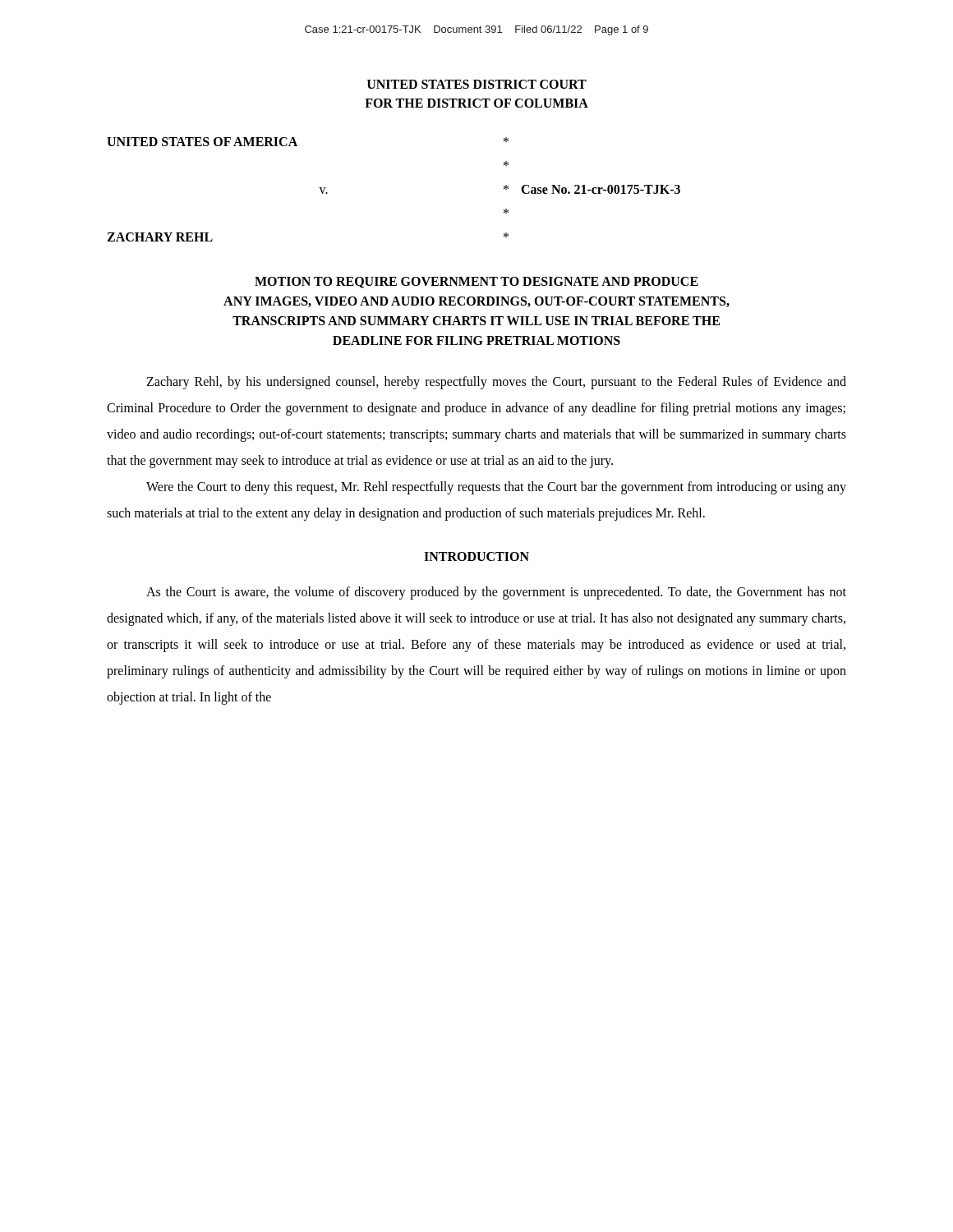Find the block on this page that starts "As the Court is aware,"

[x=476, y=645]
